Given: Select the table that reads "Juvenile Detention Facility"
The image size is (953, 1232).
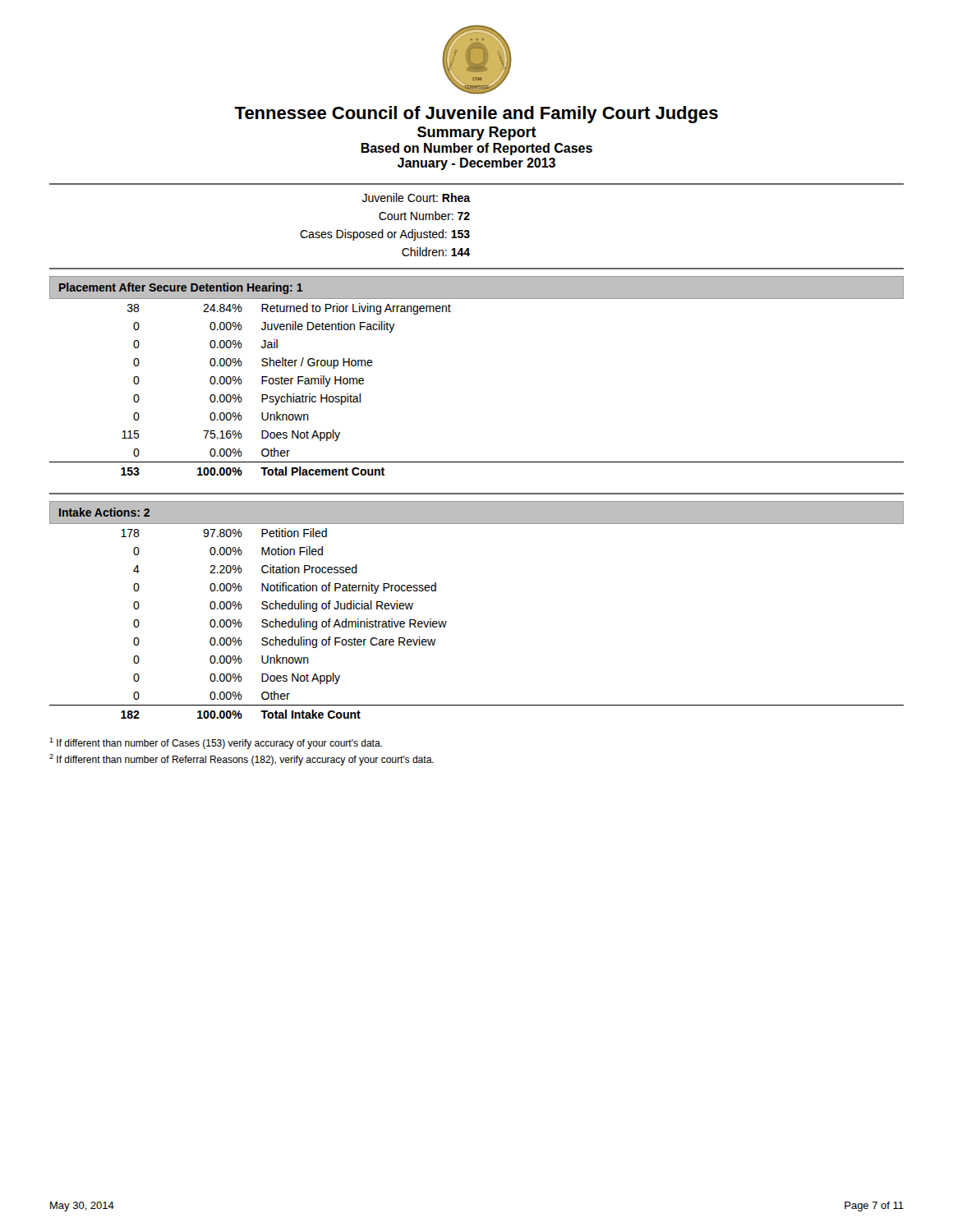Looking at the screenshot, I should pyautogui.click(x=476, y=390).
